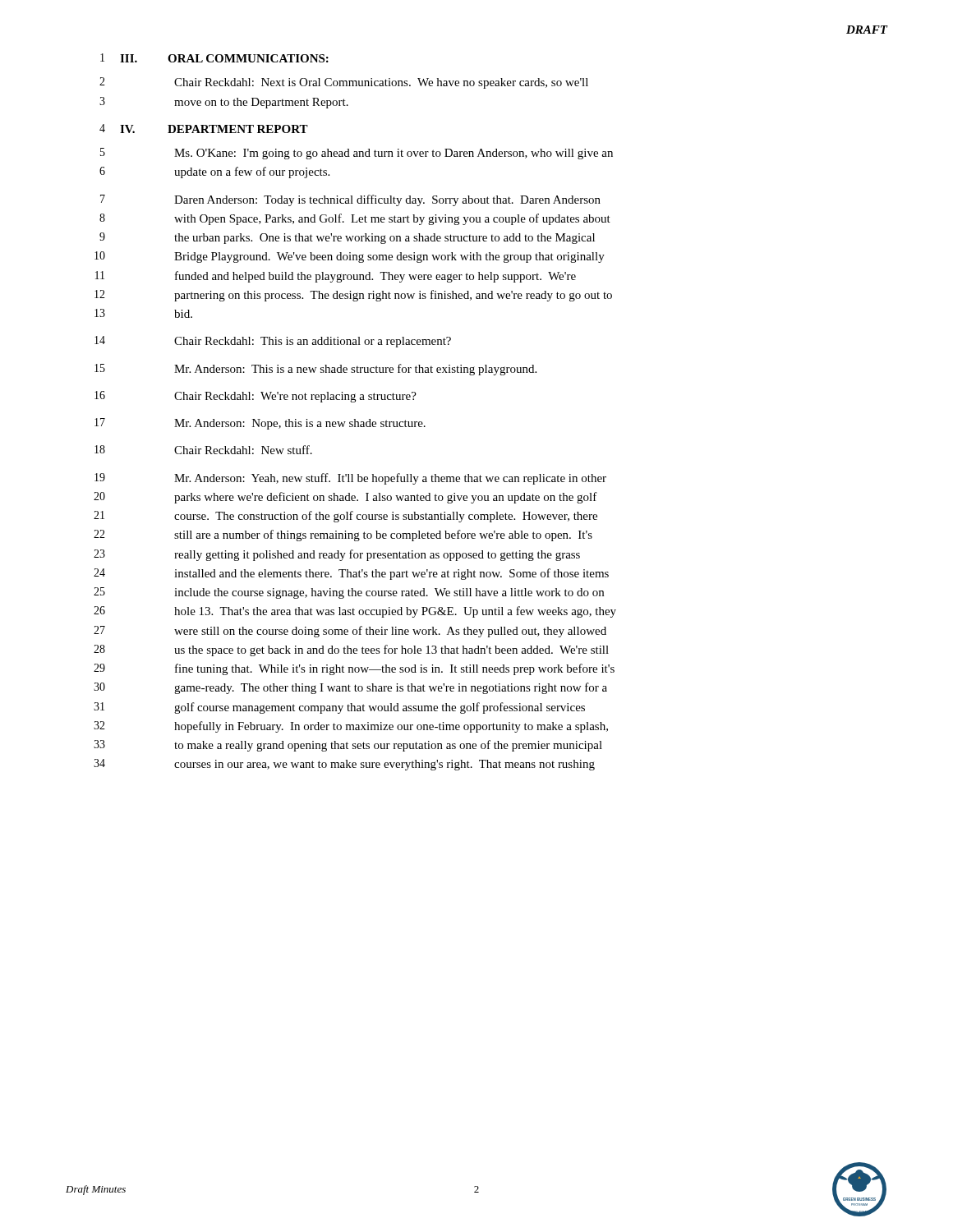The height and width of the screenshot is (1232, 953).
Task: Locate the region starting "1 III. ORAL COMMUNICATIONS:"
Action: click(x=198, y=59)
